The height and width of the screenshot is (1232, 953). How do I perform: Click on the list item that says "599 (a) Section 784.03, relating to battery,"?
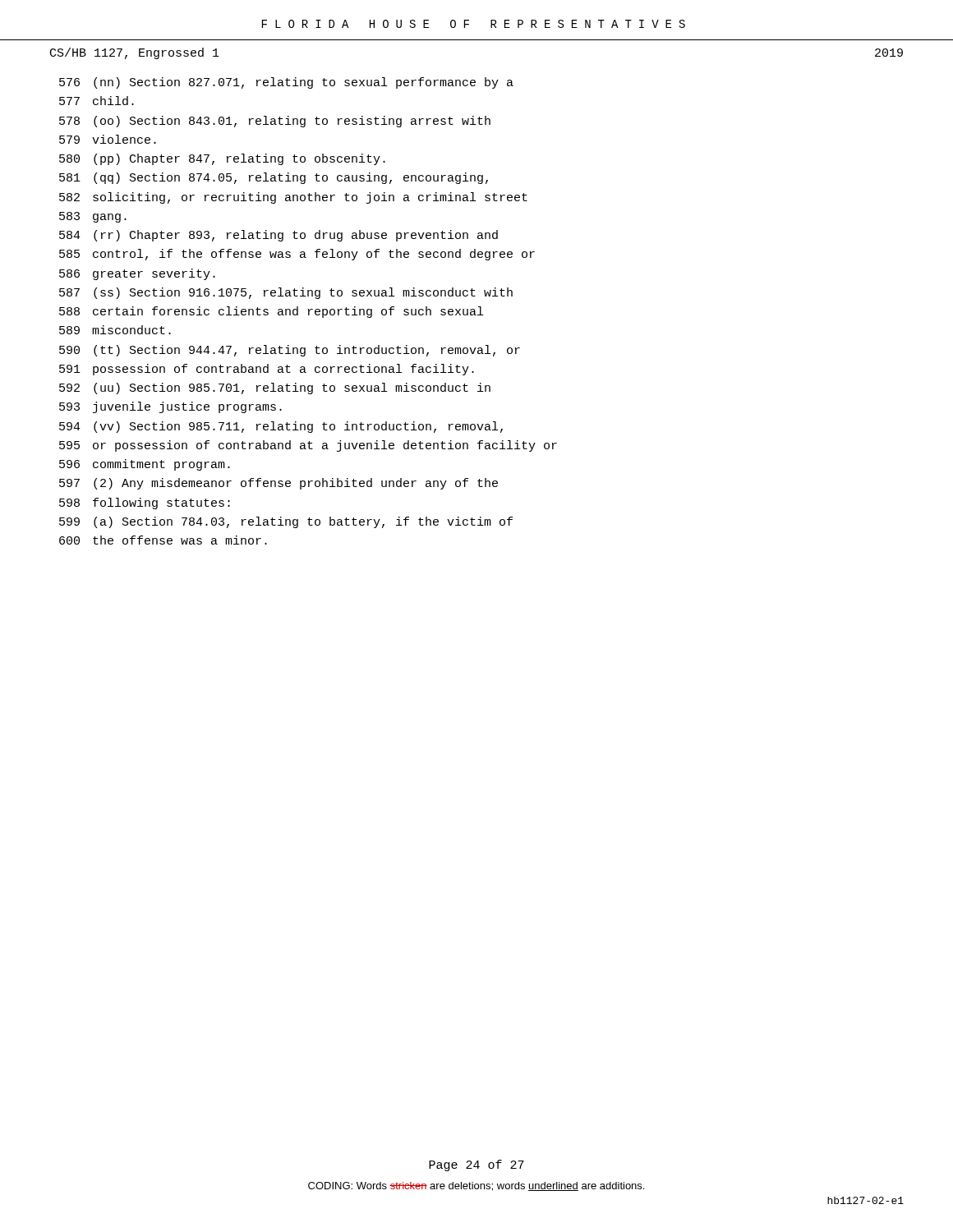(x=476, y=532)
